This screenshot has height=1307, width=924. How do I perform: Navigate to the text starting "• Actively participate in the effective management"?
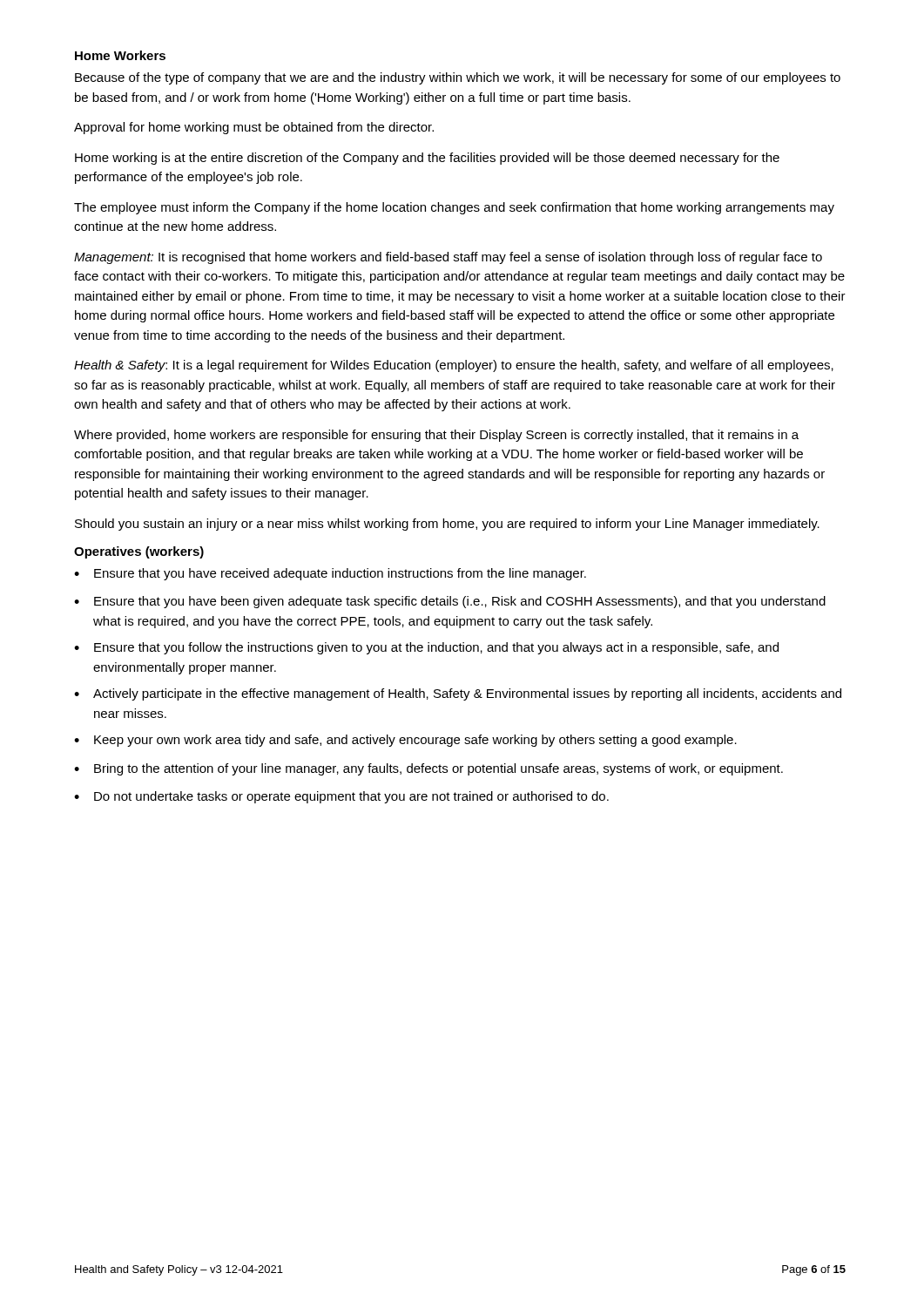click(x=460, y=704)
